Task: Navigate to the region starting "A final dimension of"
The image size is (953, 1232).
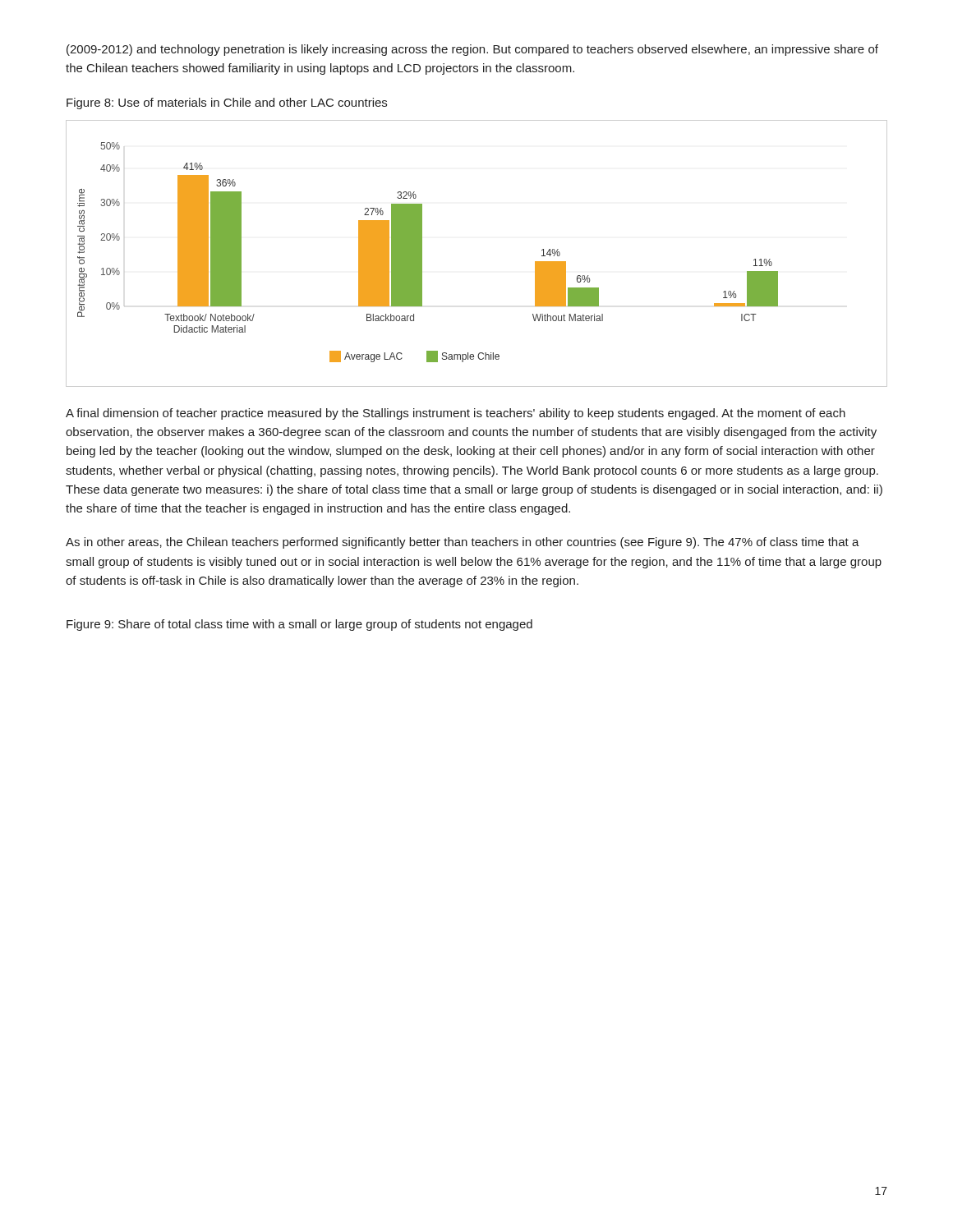Action: pos(474,460)
